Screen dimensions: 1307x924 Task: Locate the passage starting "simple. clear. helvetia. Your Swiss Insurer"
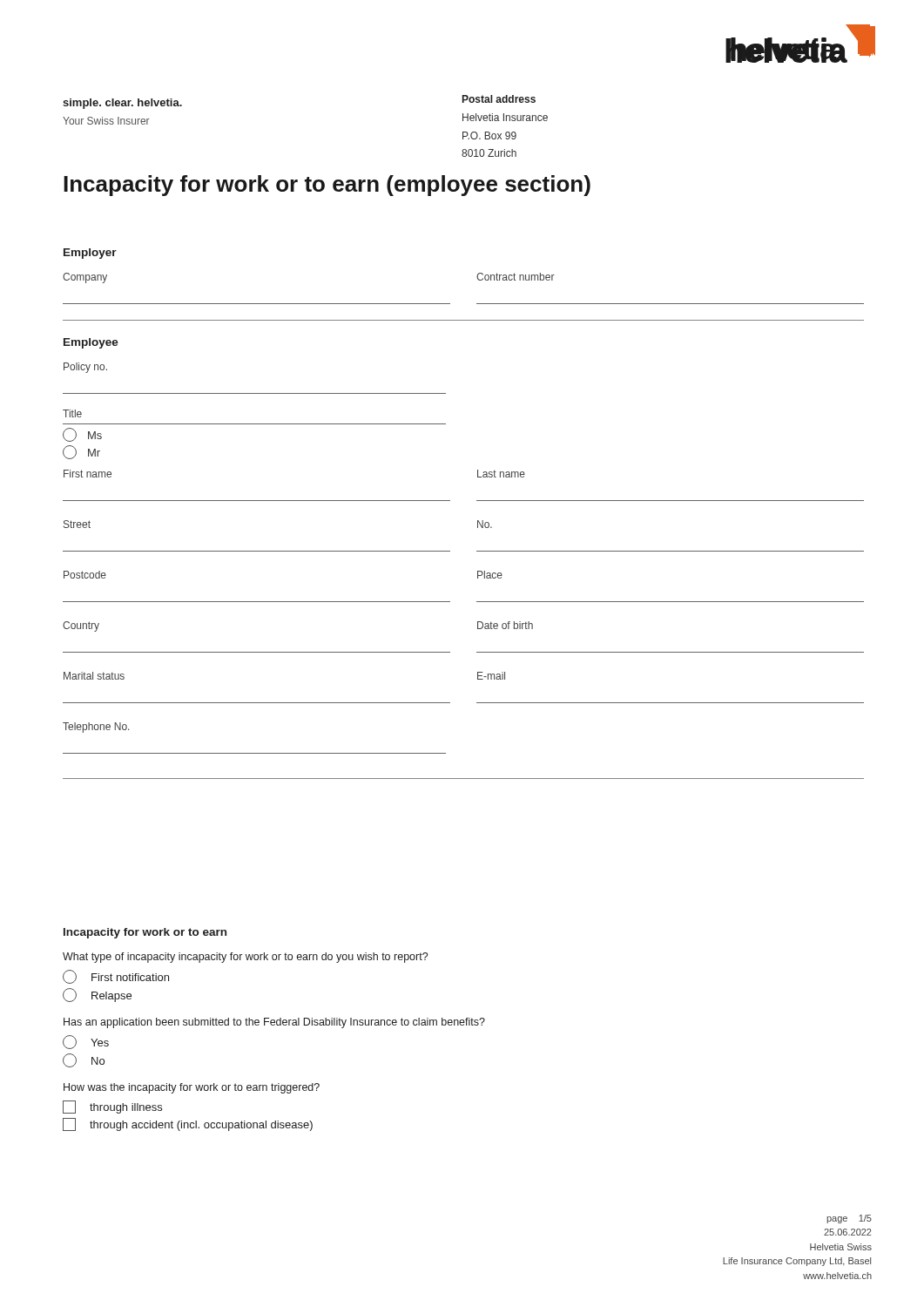tap(123, 111)
